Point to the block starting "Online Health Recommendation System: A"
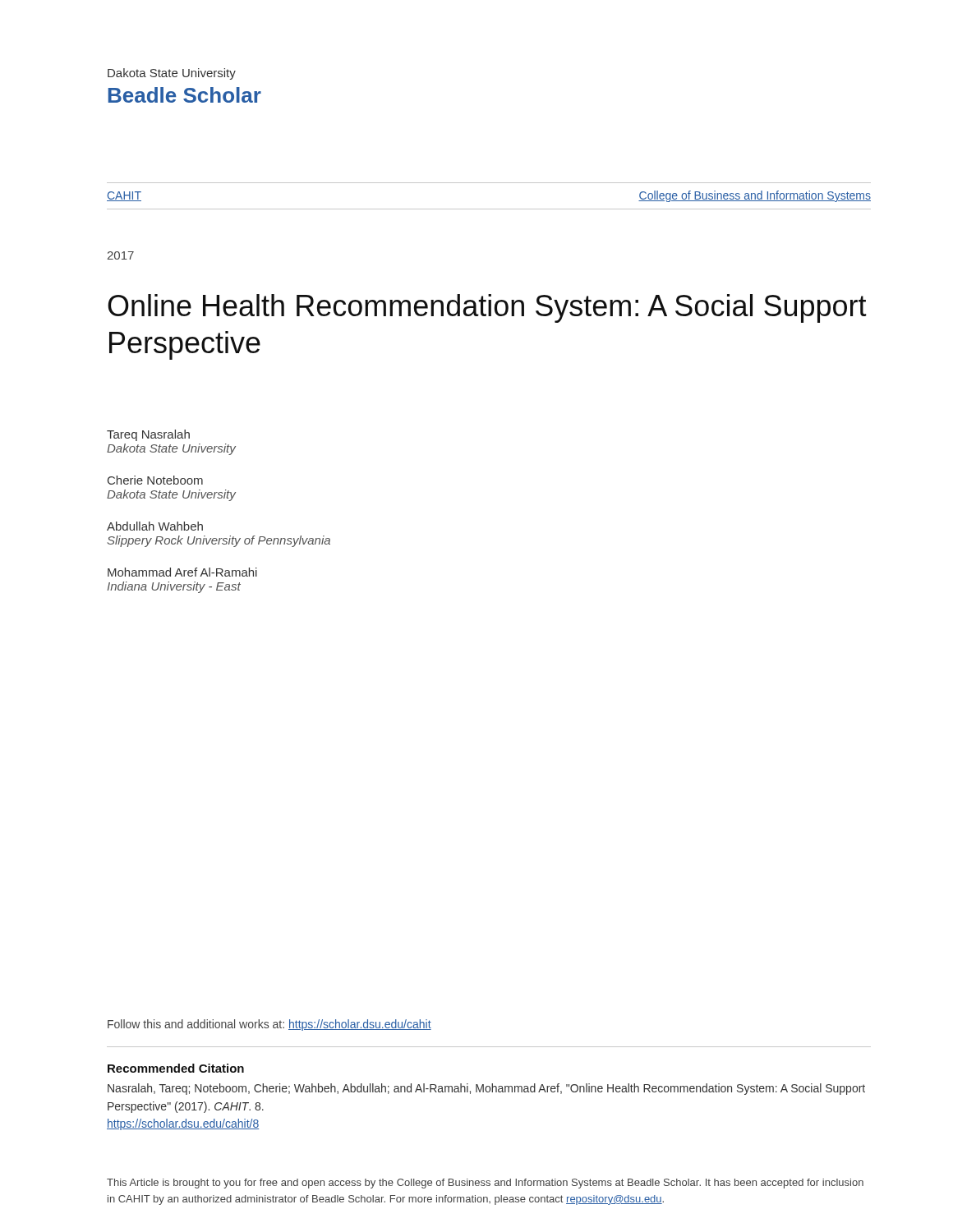 coord(487,324)
